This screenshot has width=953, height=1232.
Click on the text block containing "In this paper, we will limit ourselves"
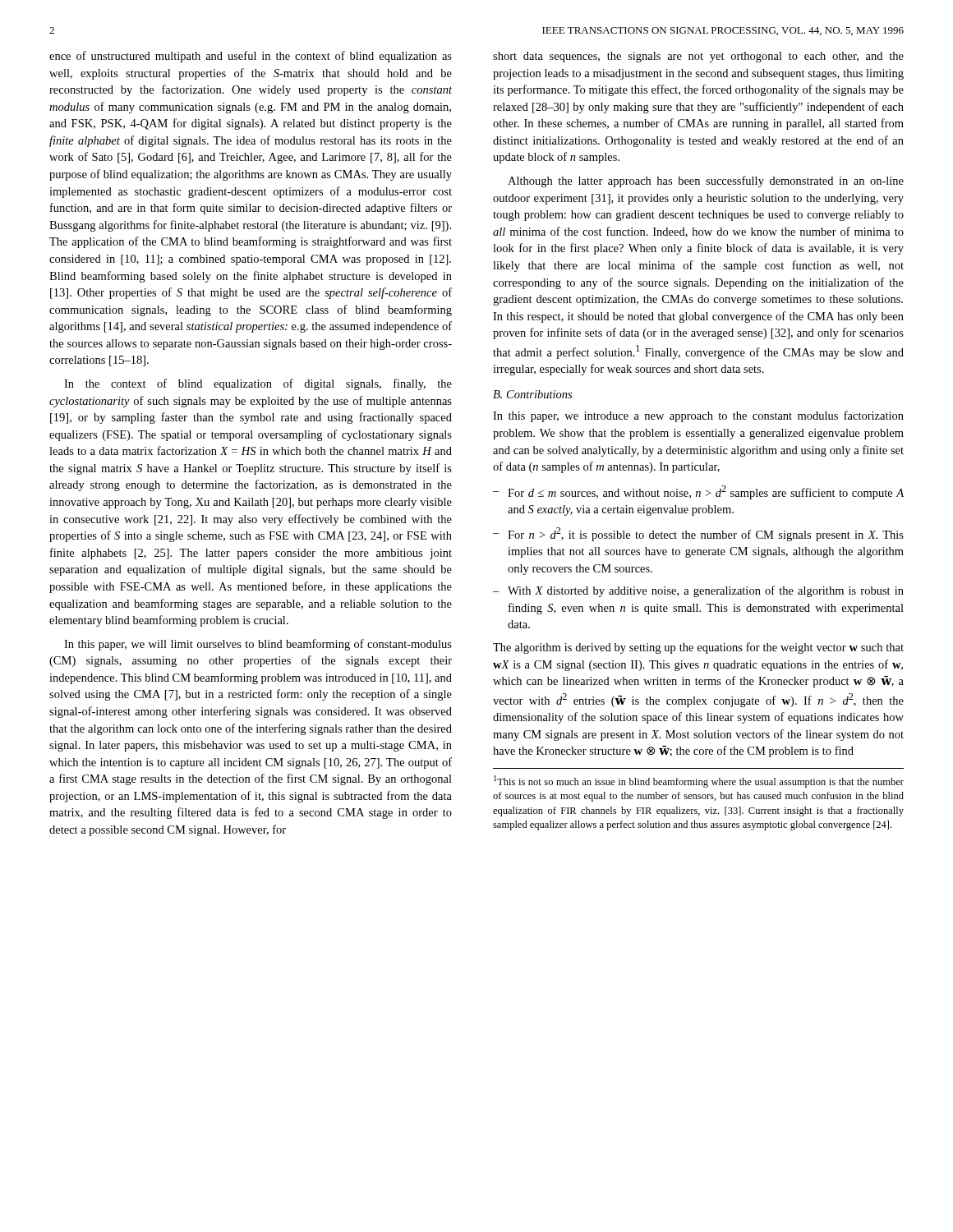point(251,737)
